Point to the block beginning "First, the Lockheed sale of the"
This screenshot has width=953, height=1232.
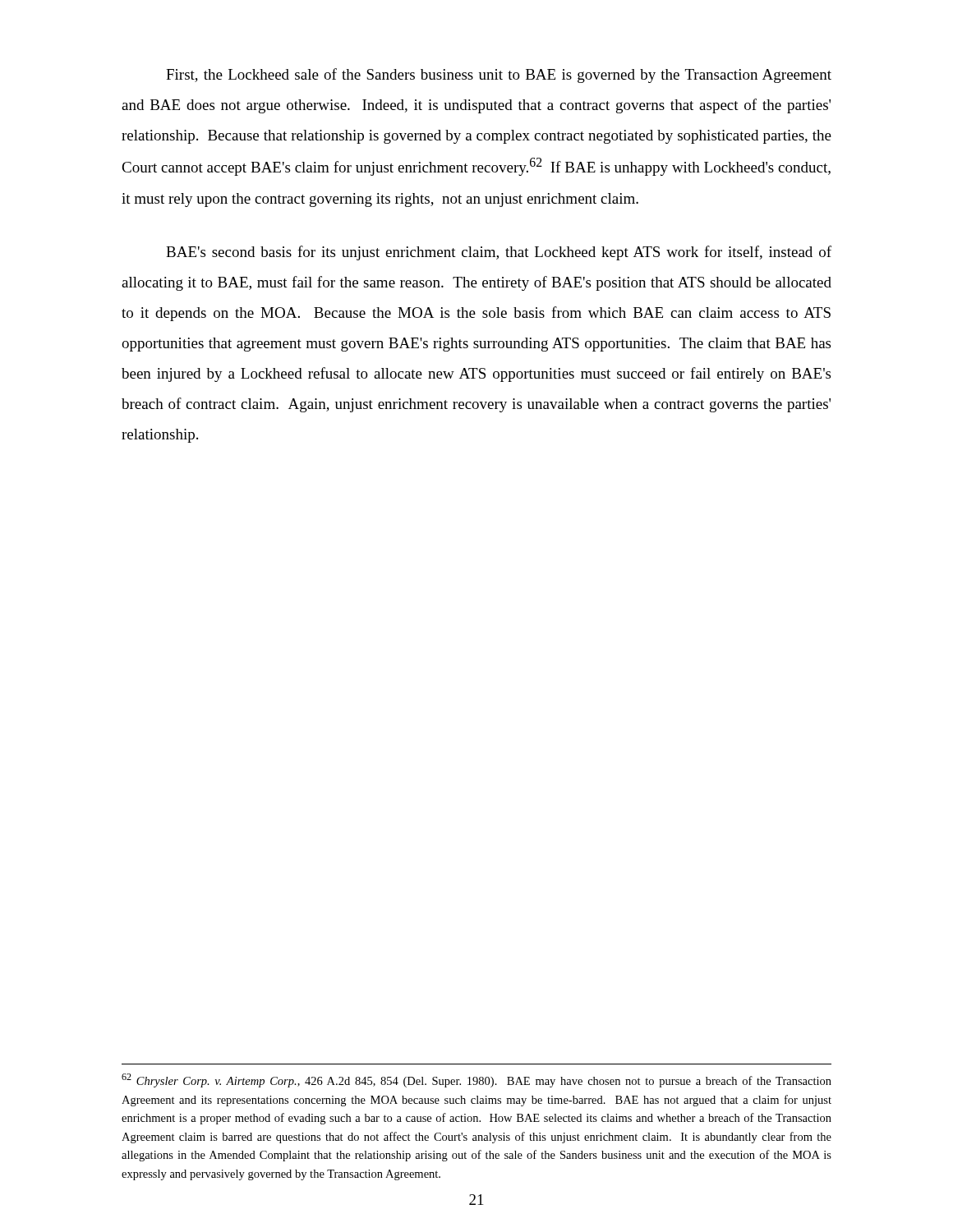pyautogui.click(x=476, y=136)
